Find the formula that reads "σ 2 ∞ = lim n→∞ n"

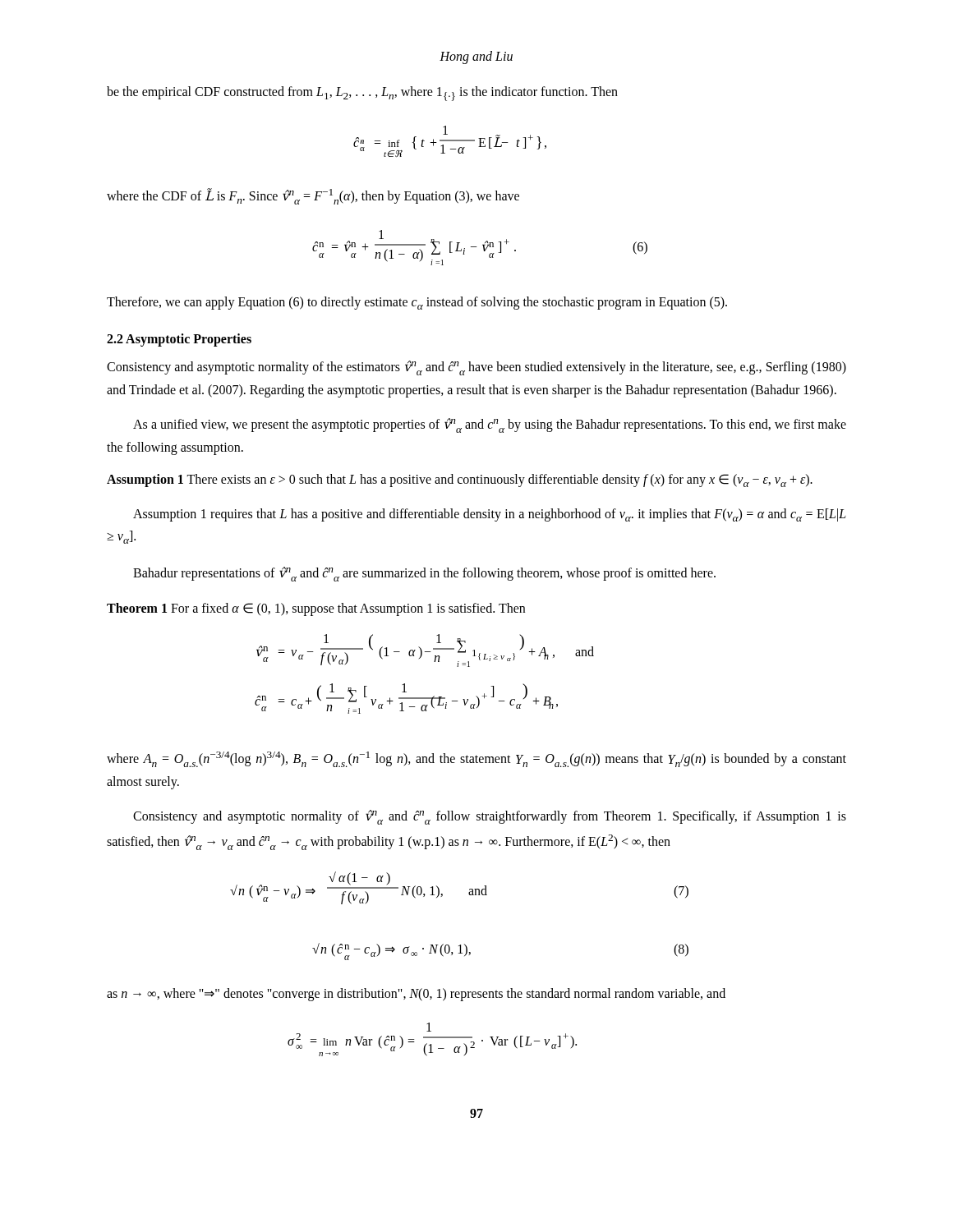click(476, 1044)
